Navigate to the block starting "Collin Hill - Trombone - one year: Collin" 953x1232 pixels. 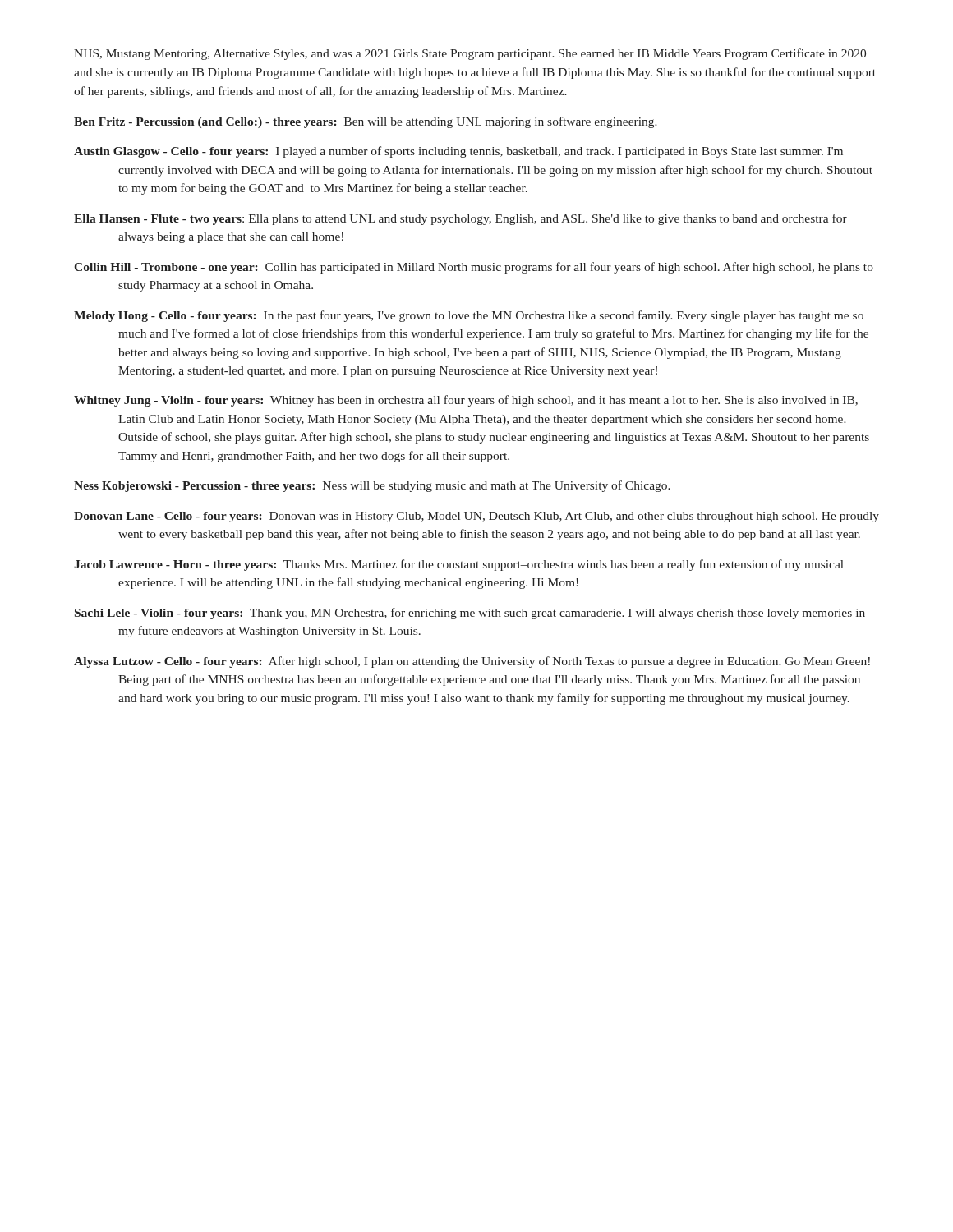(x=474, y=275)
